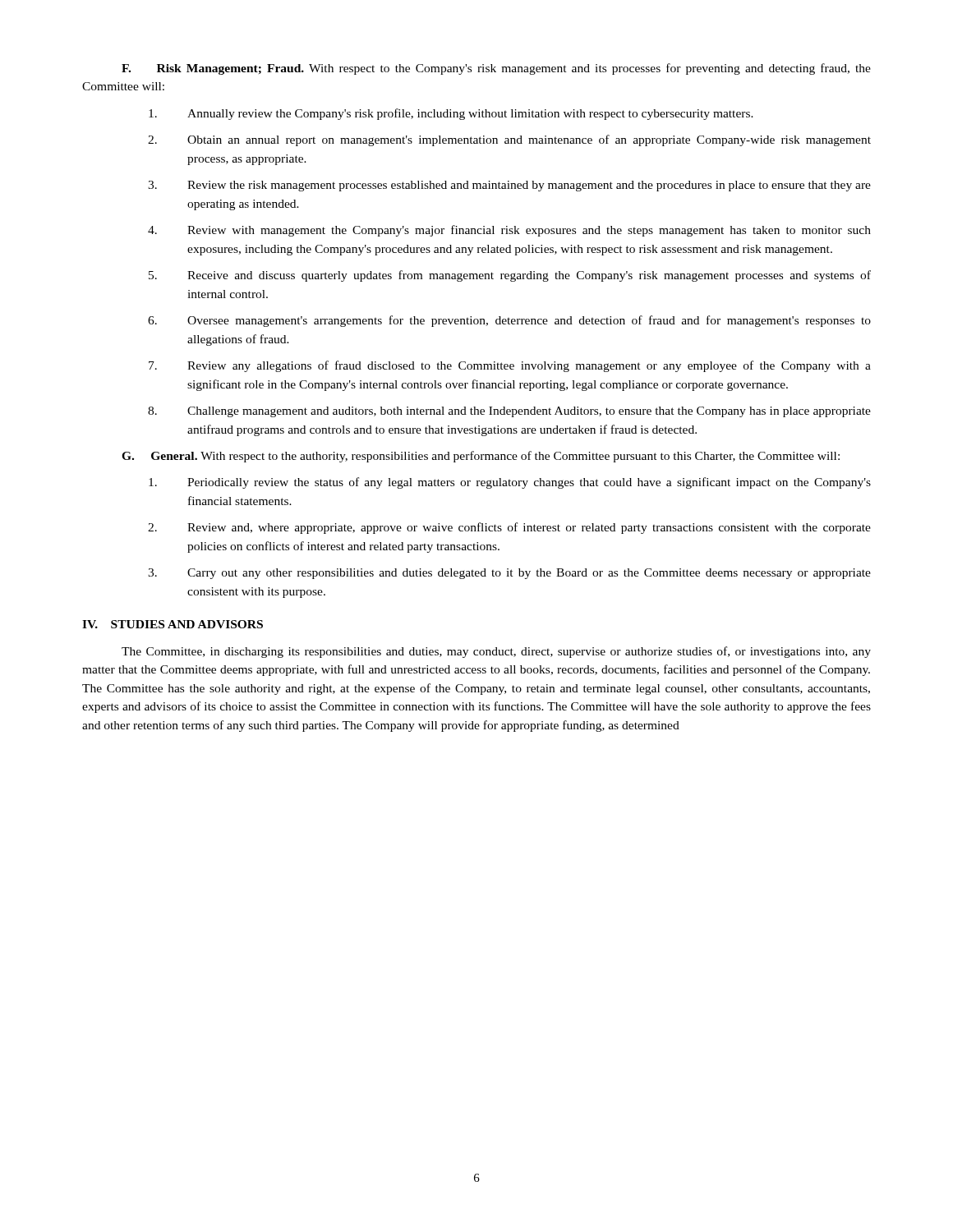Navigate to the region starting "4. Review with management"
Screen dimensions: 1232x953
[x=509, y=240]
